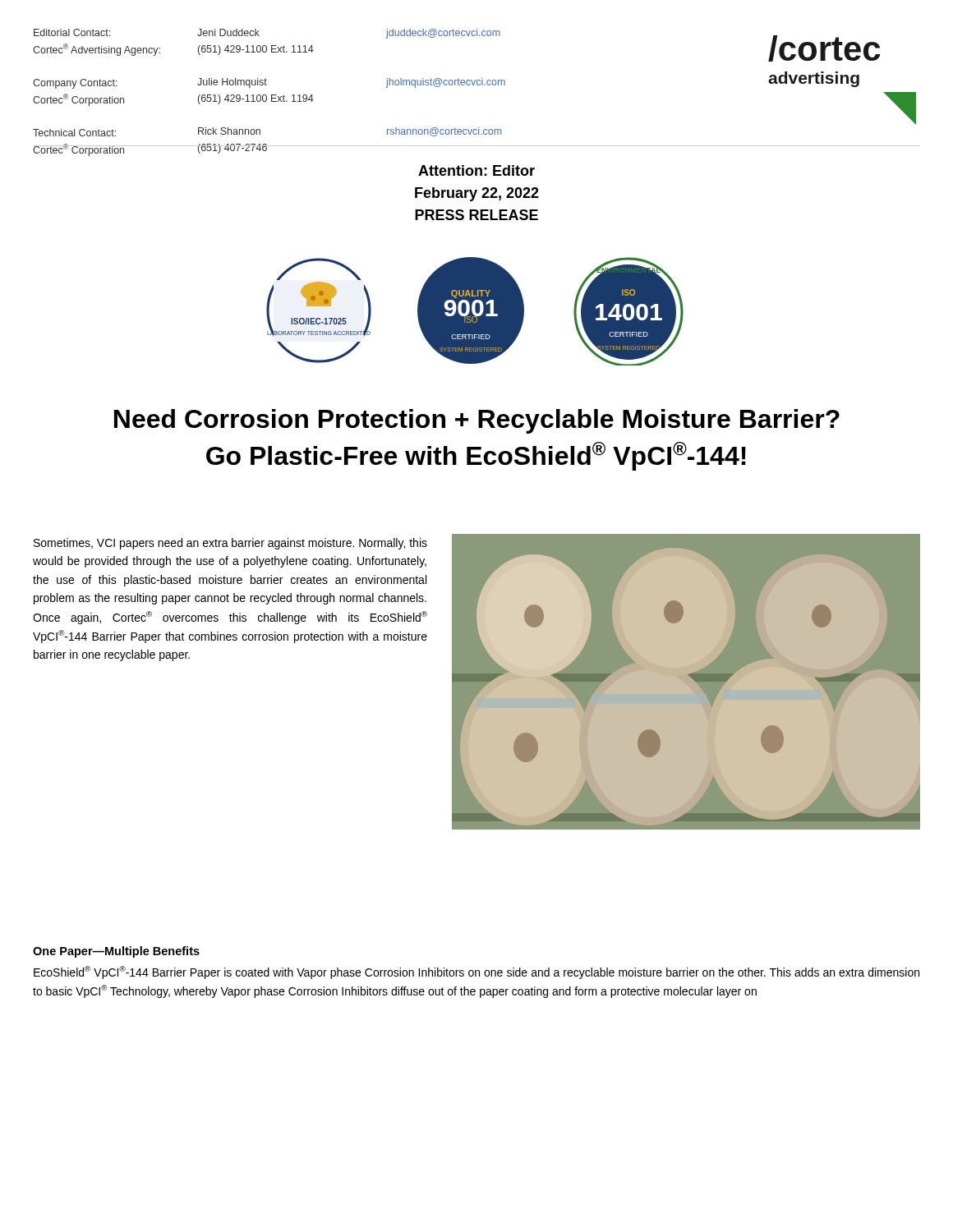Locate the photo
953x1232 pixels.
(686, 682)
